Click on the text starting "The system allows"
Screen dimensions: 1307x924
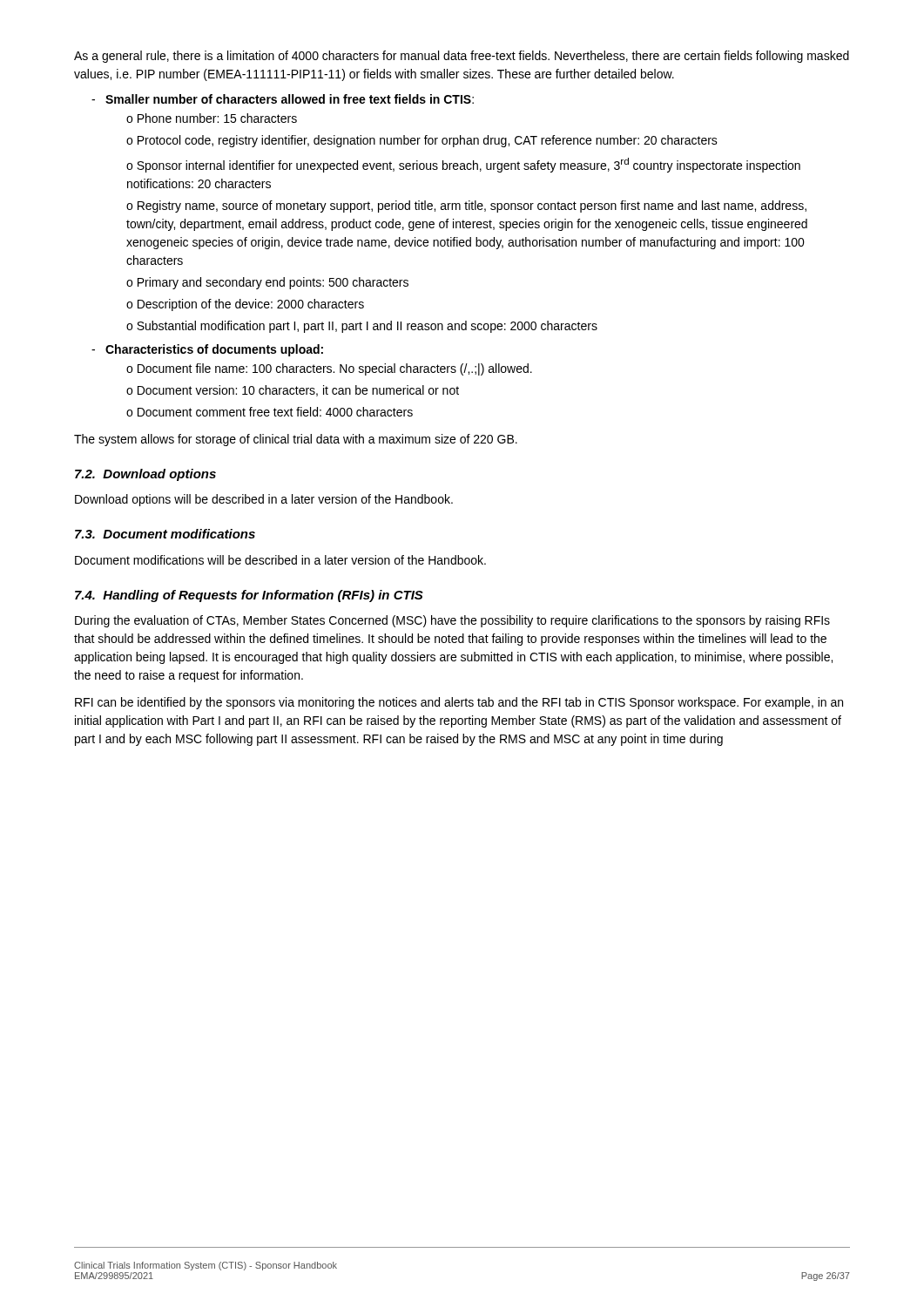(x=462, y=439)
